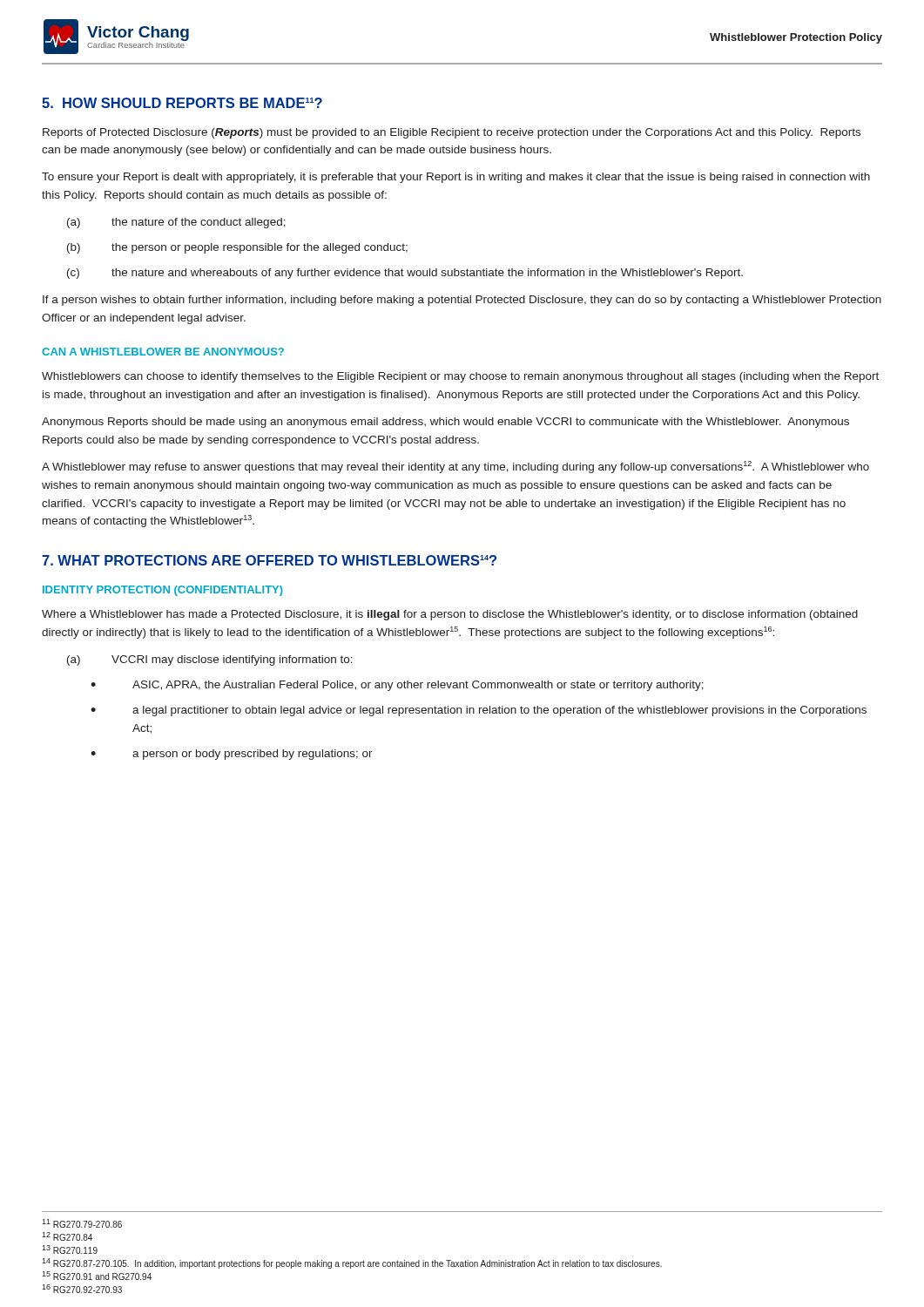Viewport: 924px width, 1307px height.
Task: Point to the block starting "(a) the nature"
Action: click(x=164, y=223)
